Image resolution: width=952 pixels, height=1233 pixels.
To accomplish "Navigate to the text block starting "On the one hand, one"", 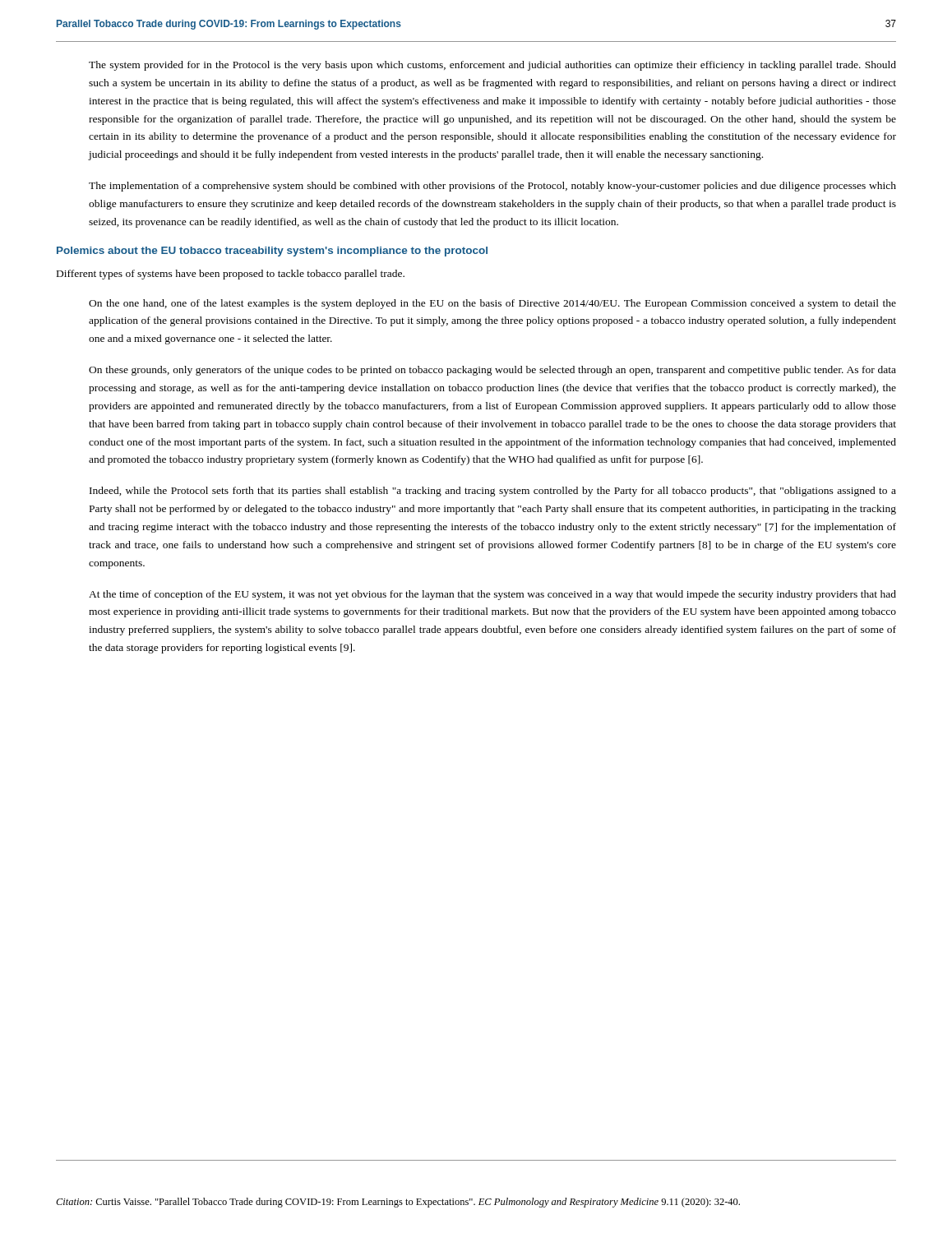I will point(492,321).
